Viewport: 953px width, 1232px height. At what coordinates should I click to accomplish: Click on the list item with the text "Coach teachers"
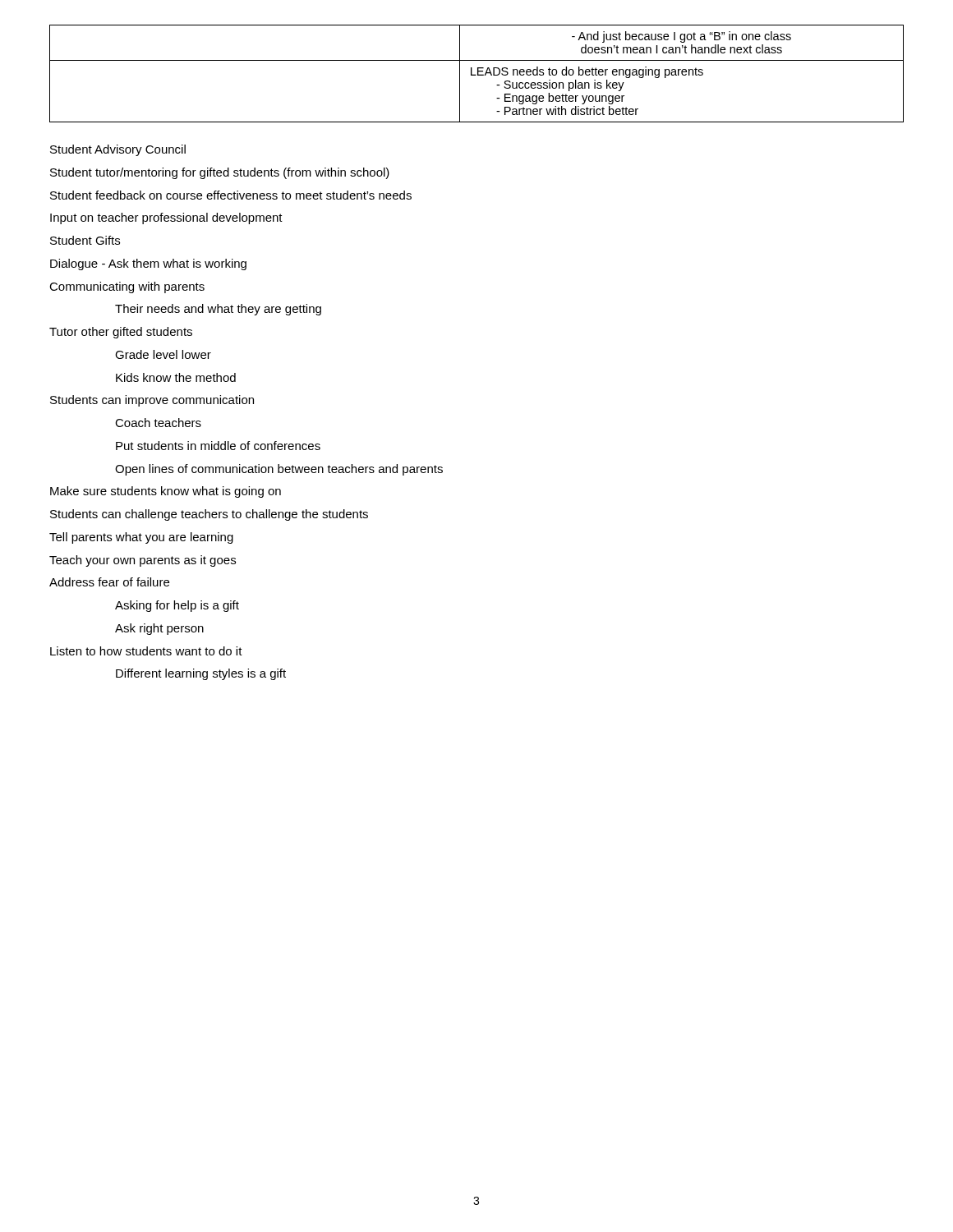pyautogui.click(x=158, y=423)
